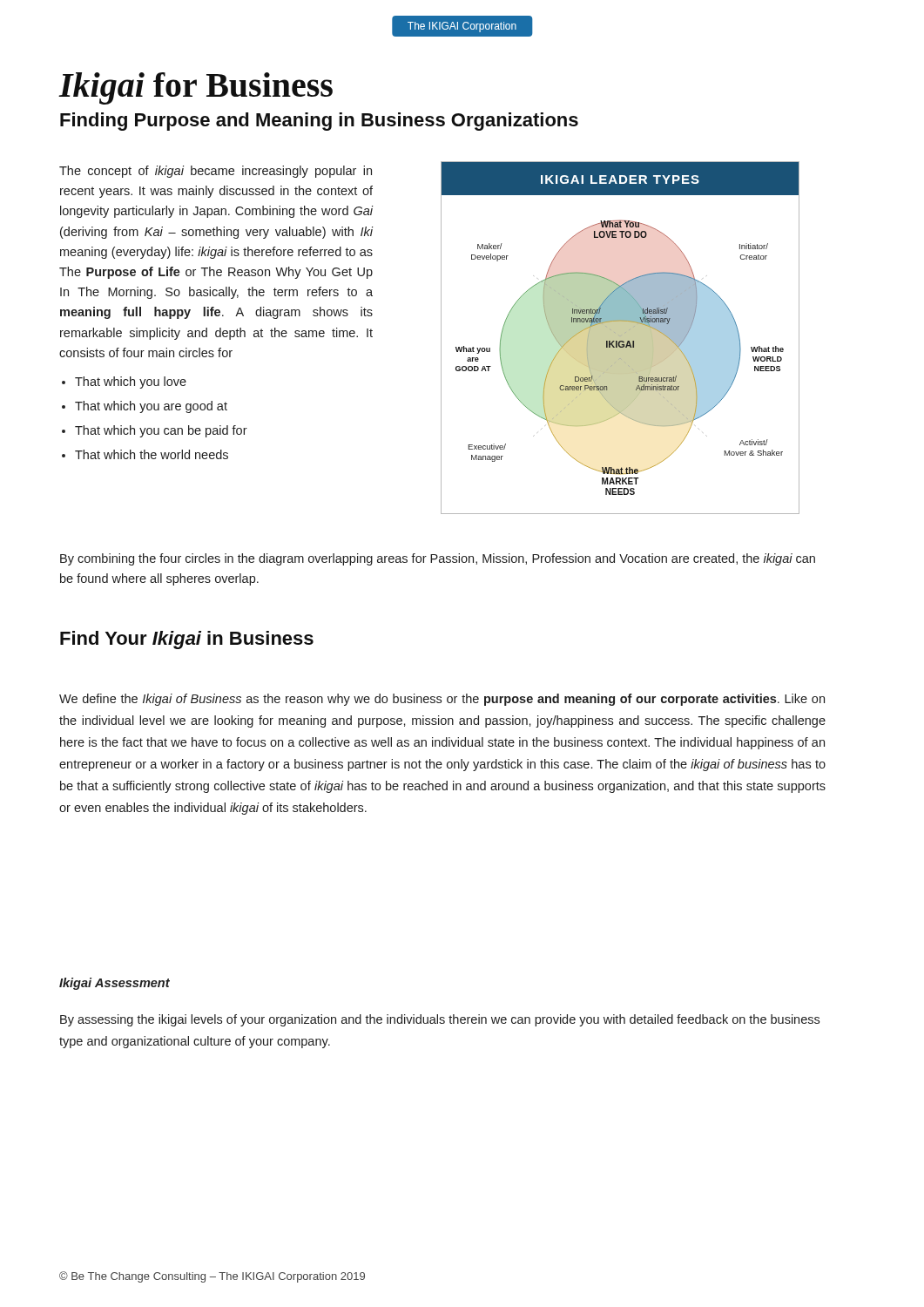Point to the block starting "Find Your Ikigai in Business"
Screen dimensions: 1307x924
(187, 639)
